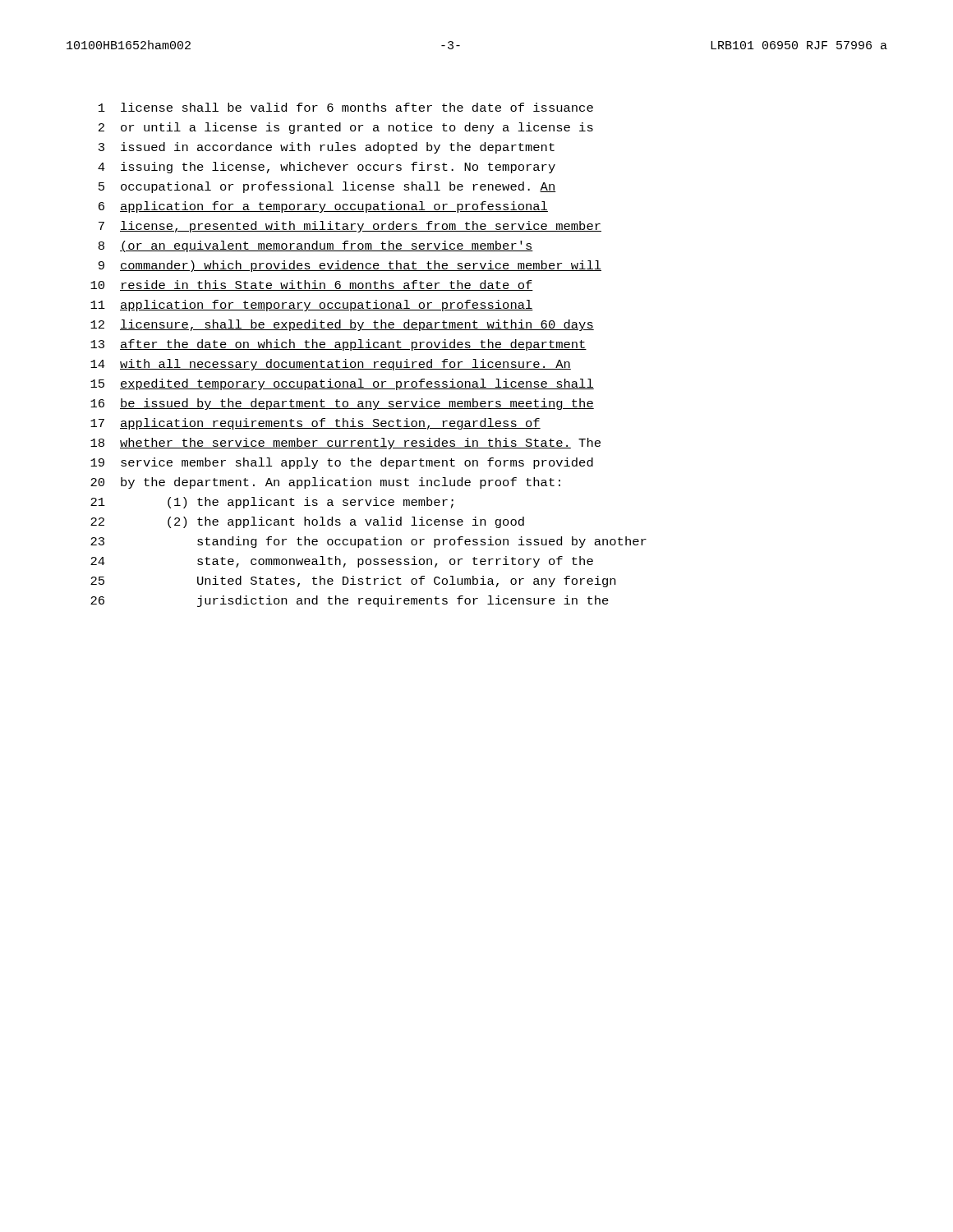953x1232 pixels.
Task: Click on the list item that reads "3 issued in accordance with rules"
Action: click(x=476, y=148)
